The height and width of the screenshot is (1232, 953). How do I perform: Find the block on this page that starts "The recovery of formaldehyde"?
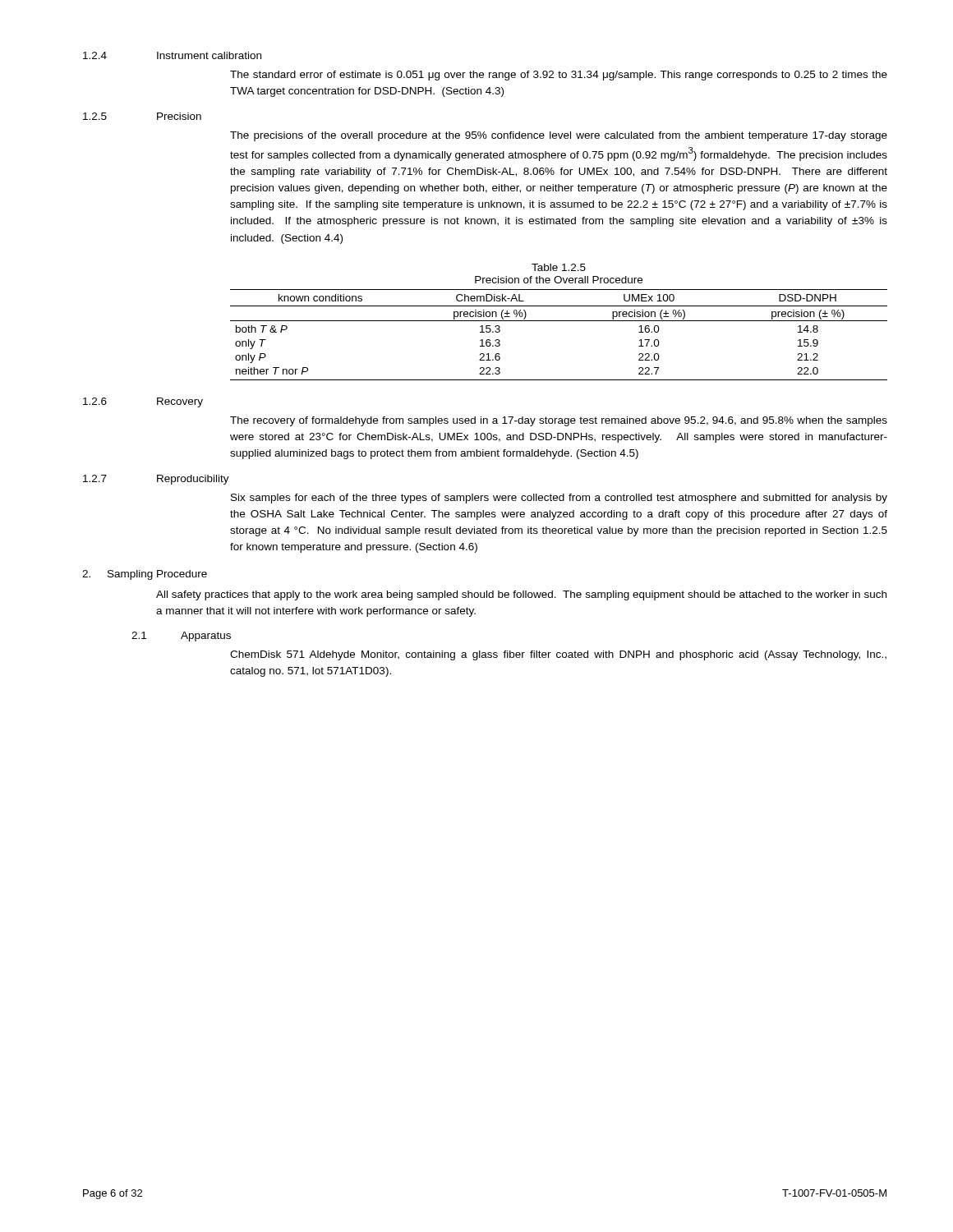(x=559, y=436)
